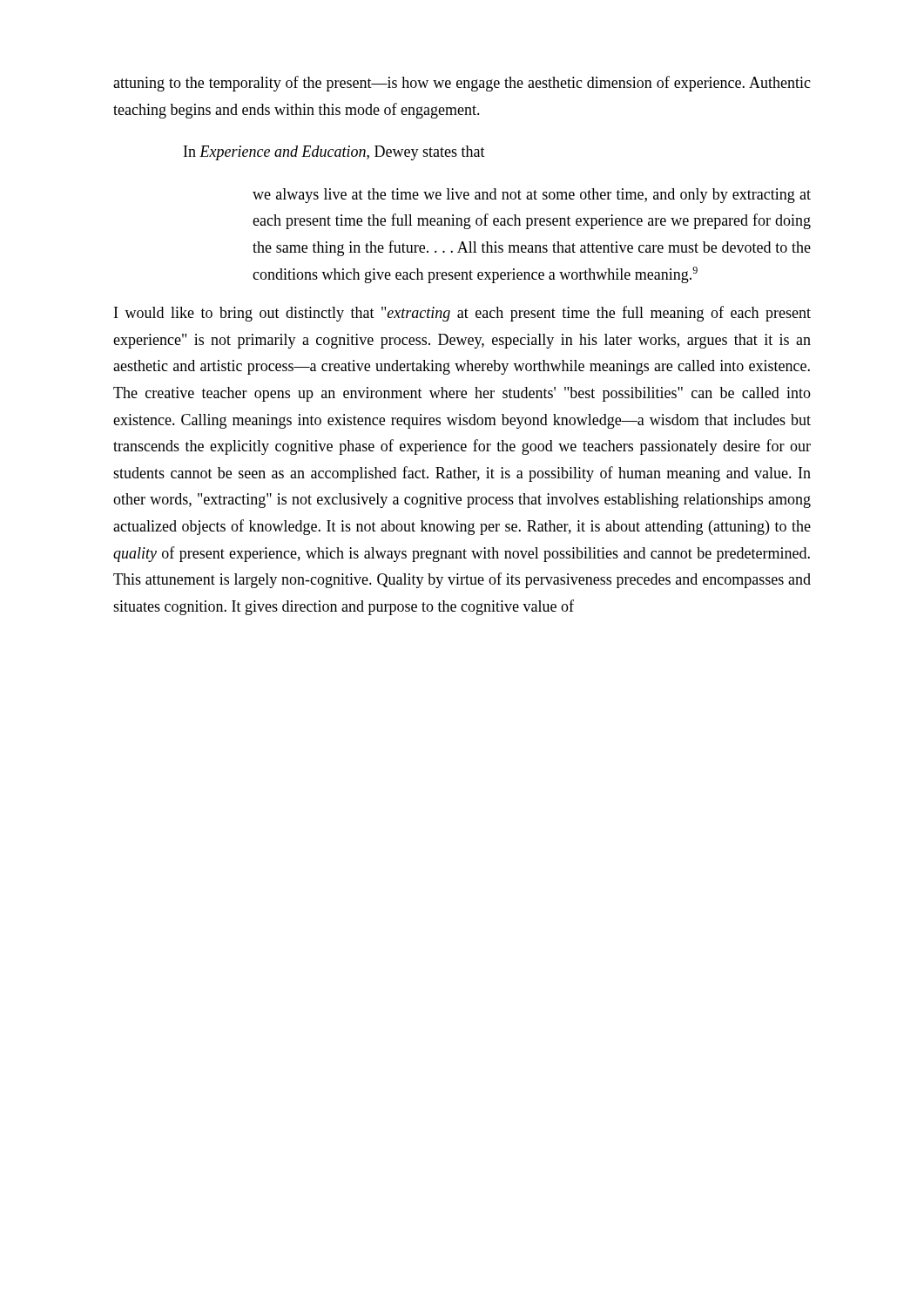Locate the passage starting "we always live at the time"

pos(532,234)
